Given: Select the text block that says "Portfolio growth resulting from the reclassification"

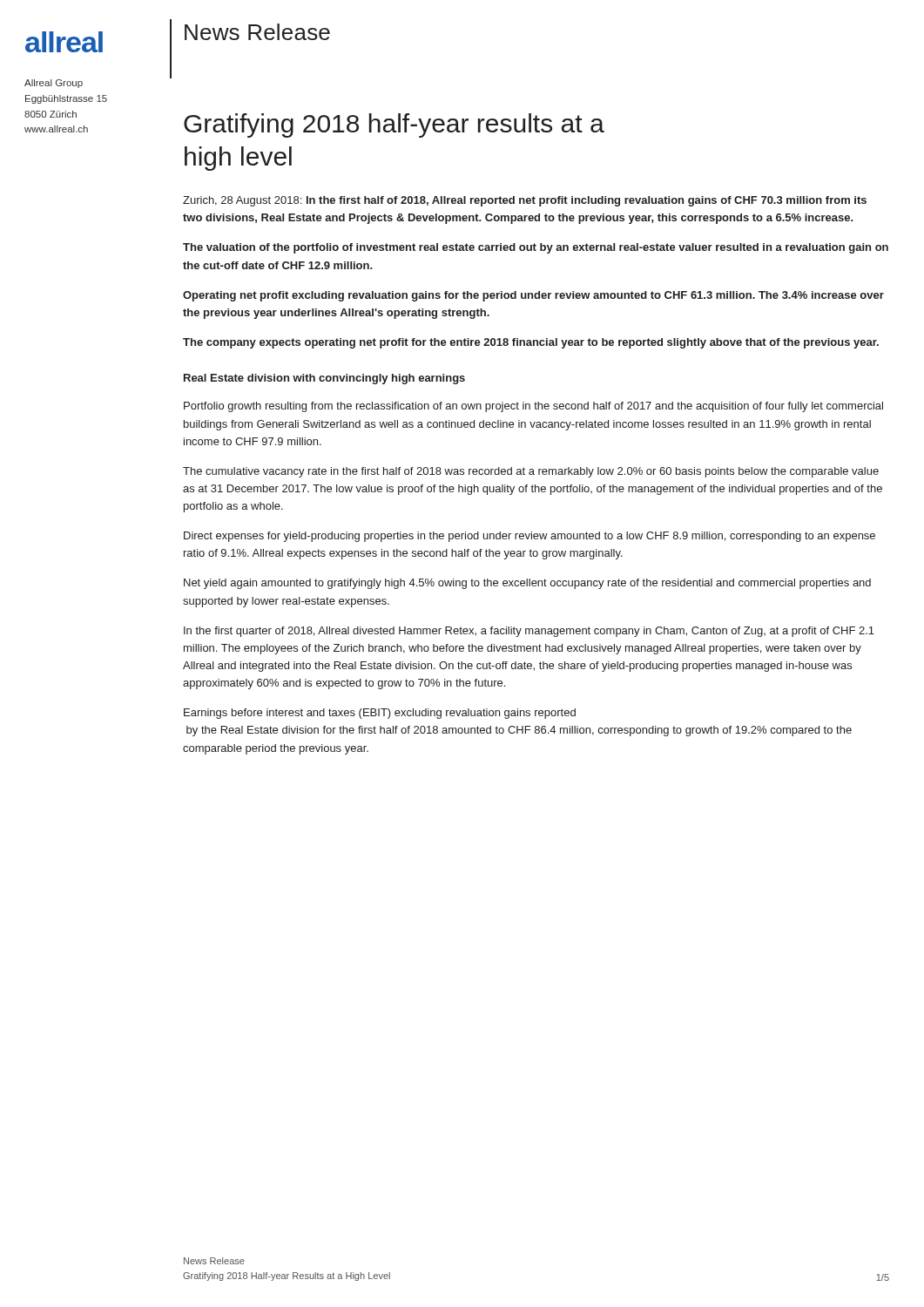Looking at the screenshot, I should (x=536, y=424).
